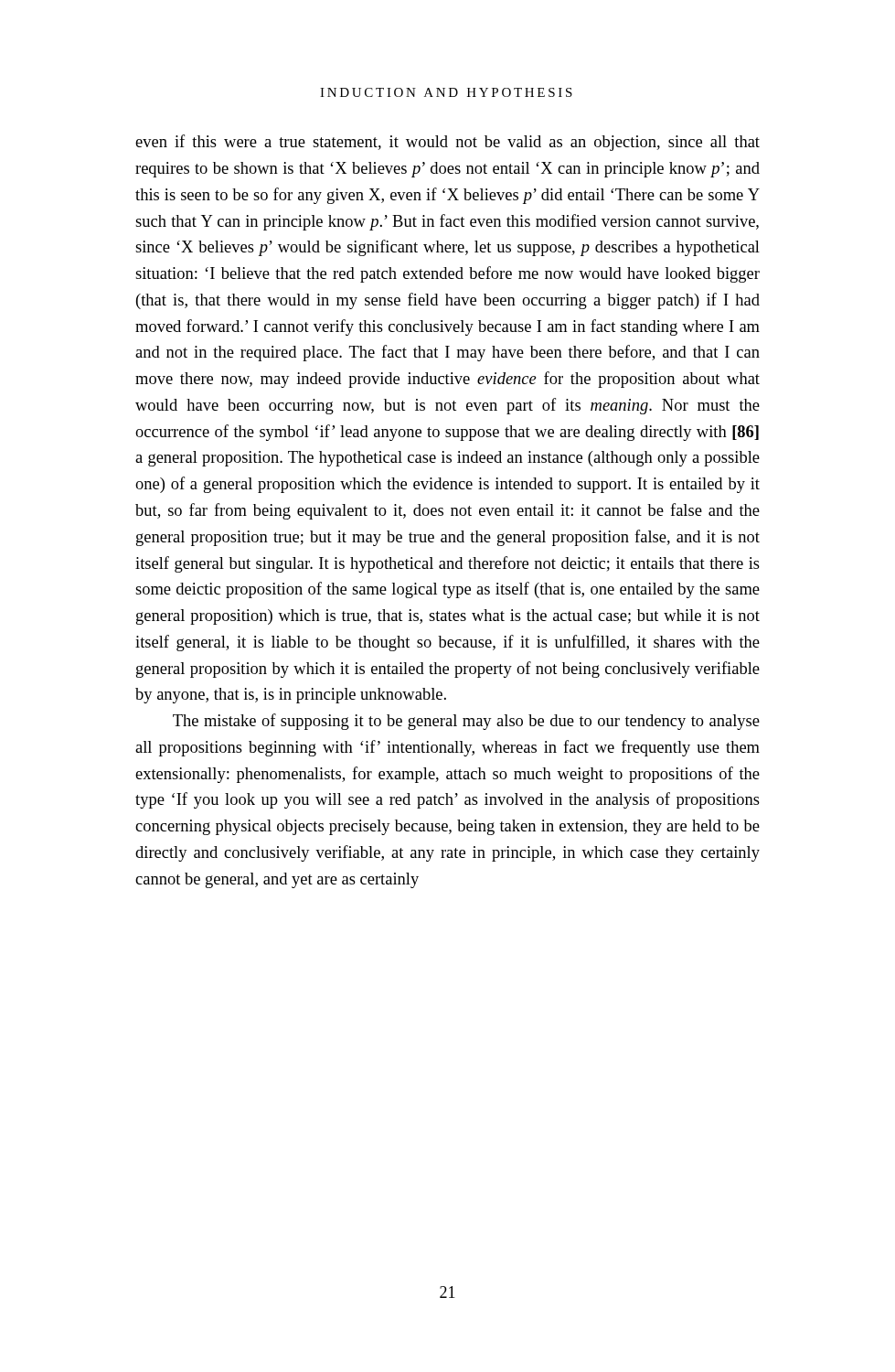Screen dimensions: 1372x895
Task: Select the text block that reads "even if this were a true statement, it"
Action: 448,419
